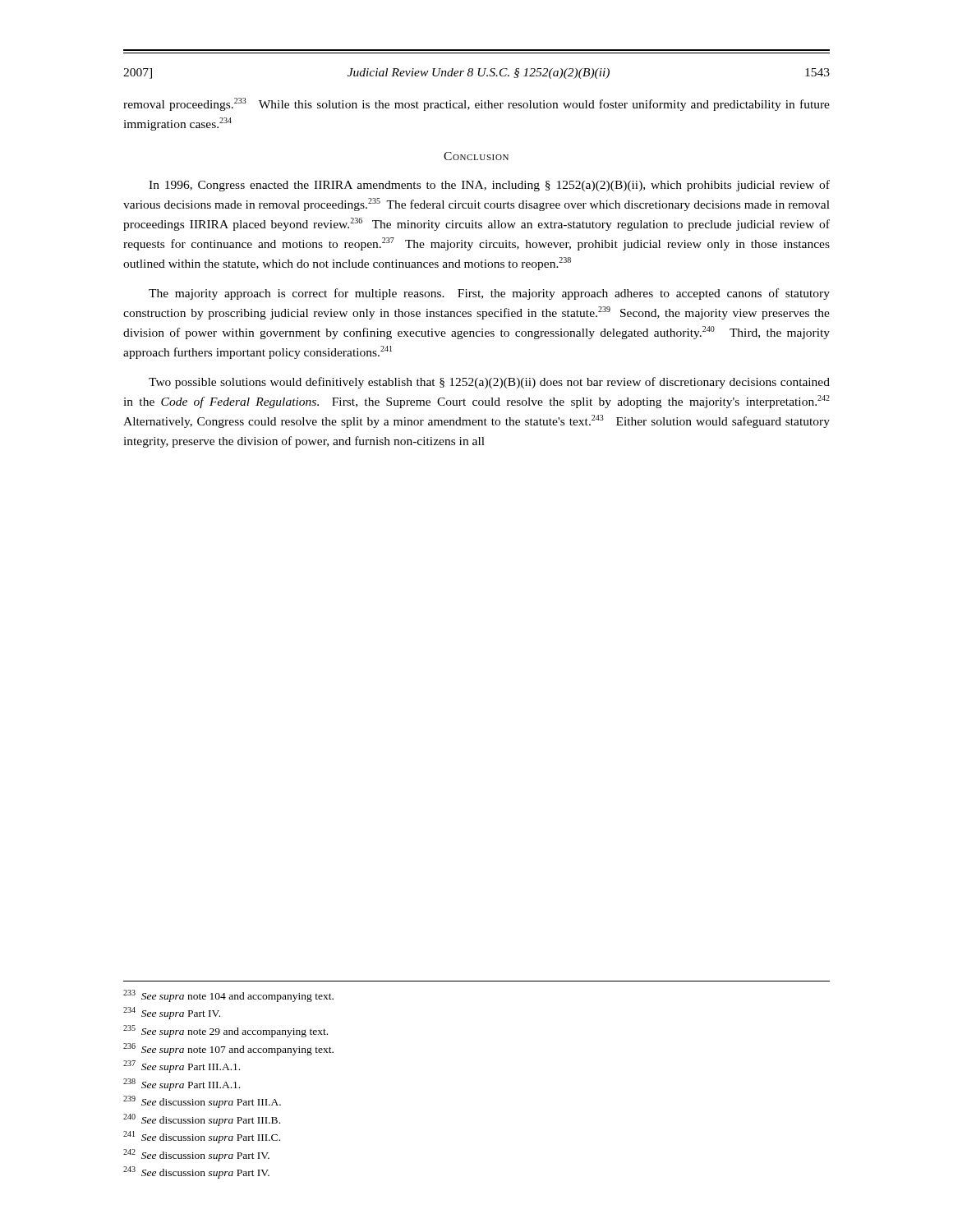This screenshot has width=953, height=1232.
Task: Locate the text block starting "237 See supra Part III.A.1."
Action: (182, 1066)
